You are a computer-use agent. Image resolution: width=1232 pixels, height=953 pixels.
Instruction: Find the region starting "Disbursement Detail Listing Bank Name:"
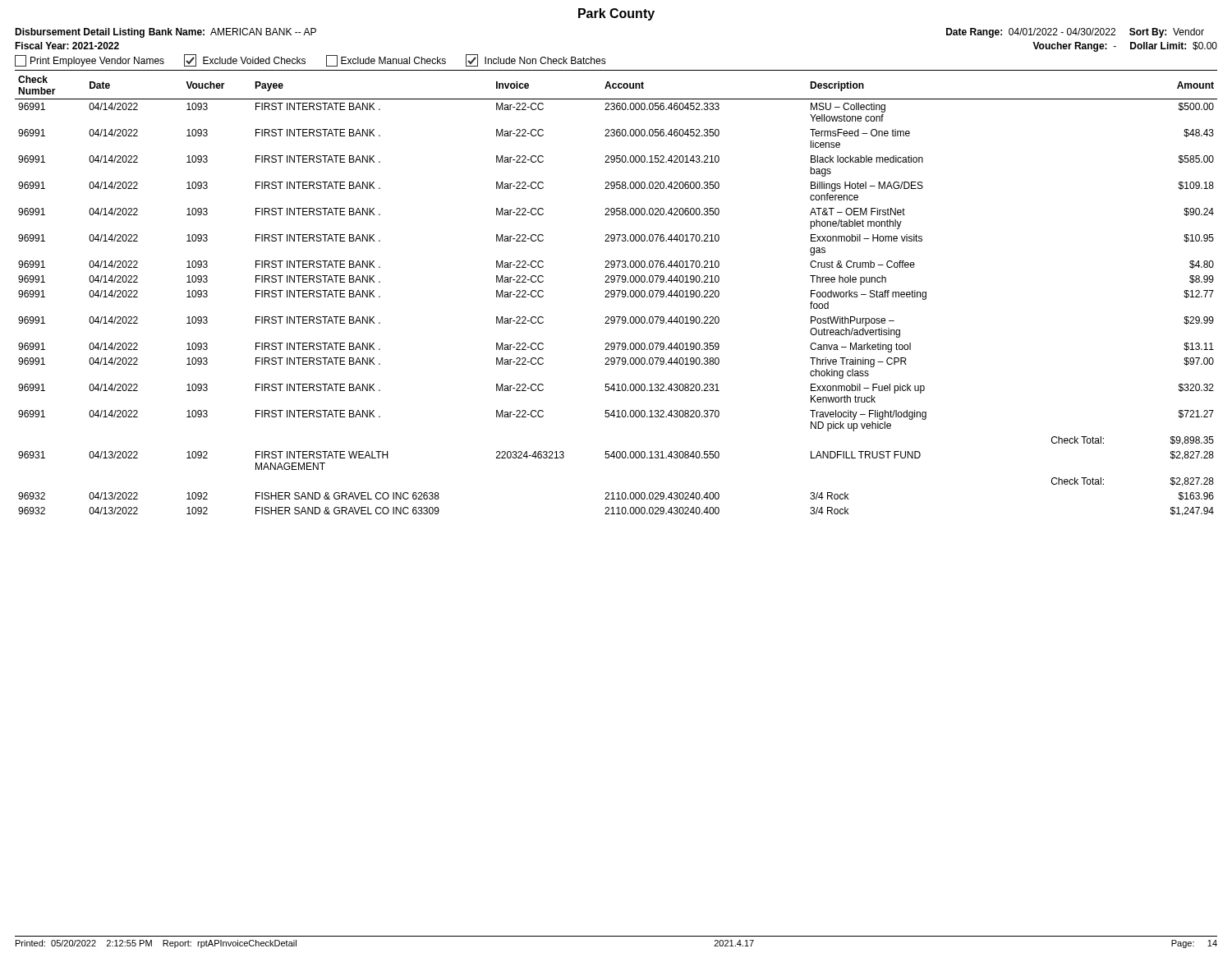coord(170,32)
